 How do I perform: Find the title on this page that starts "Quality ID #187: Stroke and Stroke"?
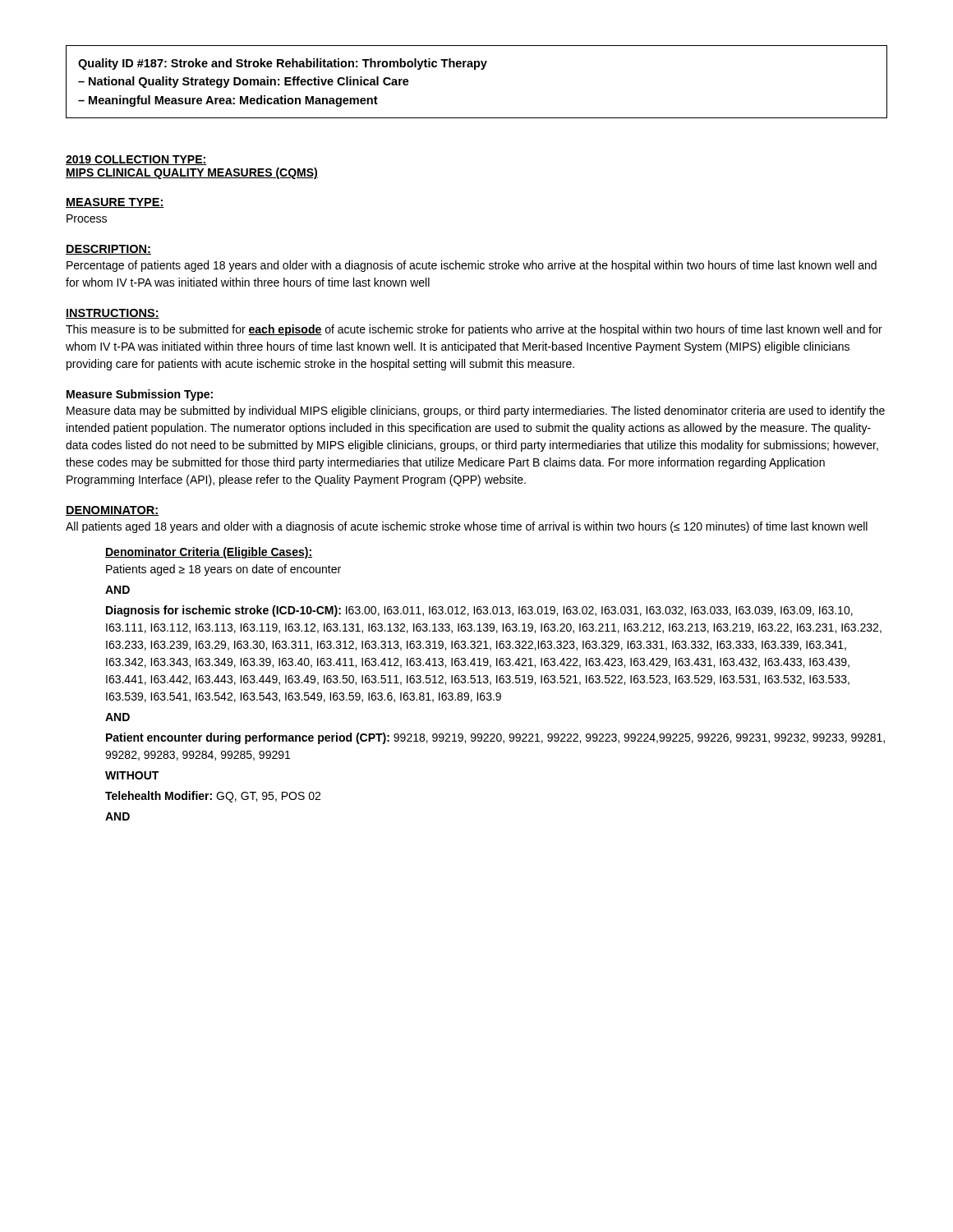point(283,64)
